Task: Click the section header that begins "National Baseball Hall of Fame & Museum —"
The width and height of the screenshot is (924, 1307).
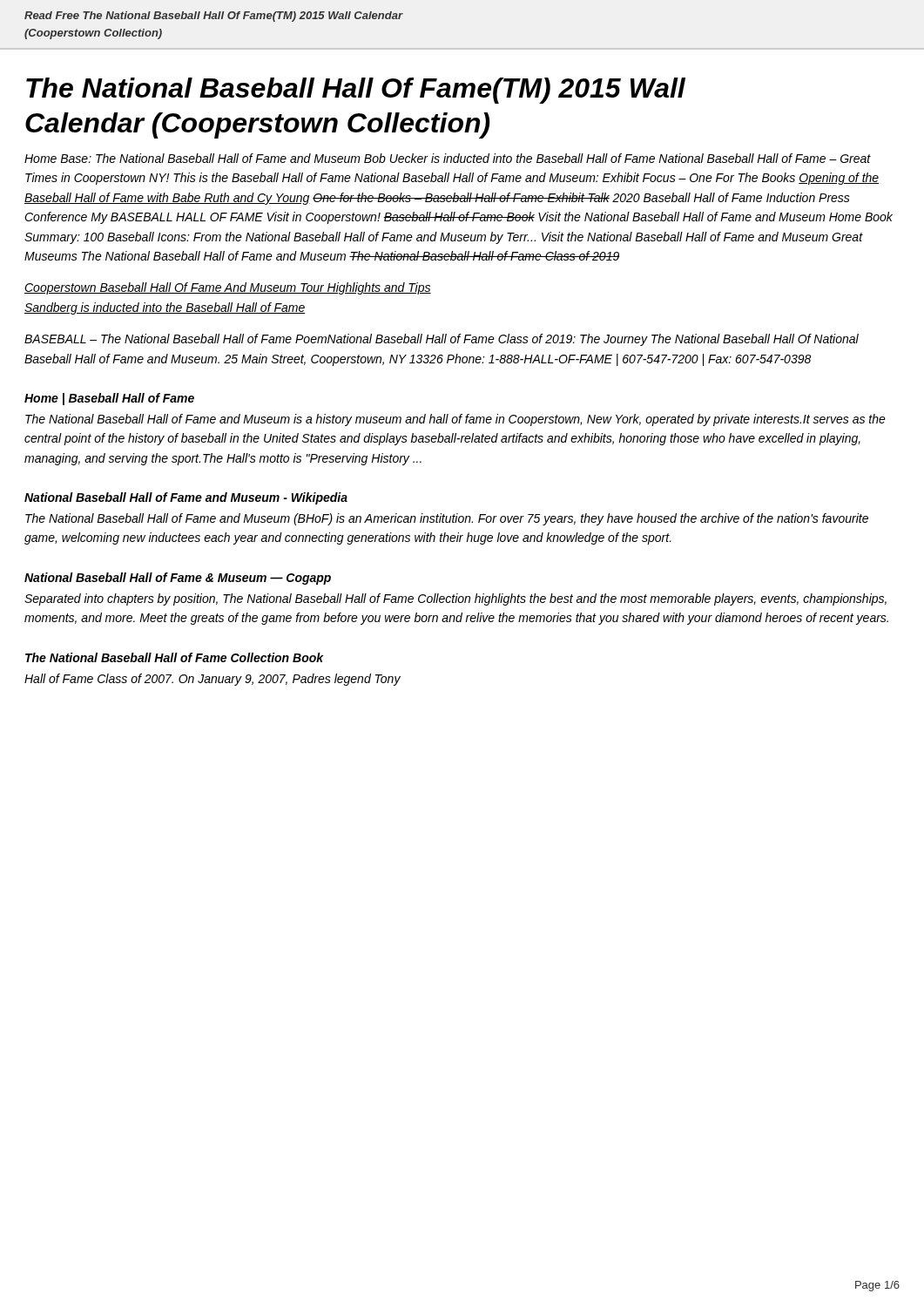Action: 178,578
